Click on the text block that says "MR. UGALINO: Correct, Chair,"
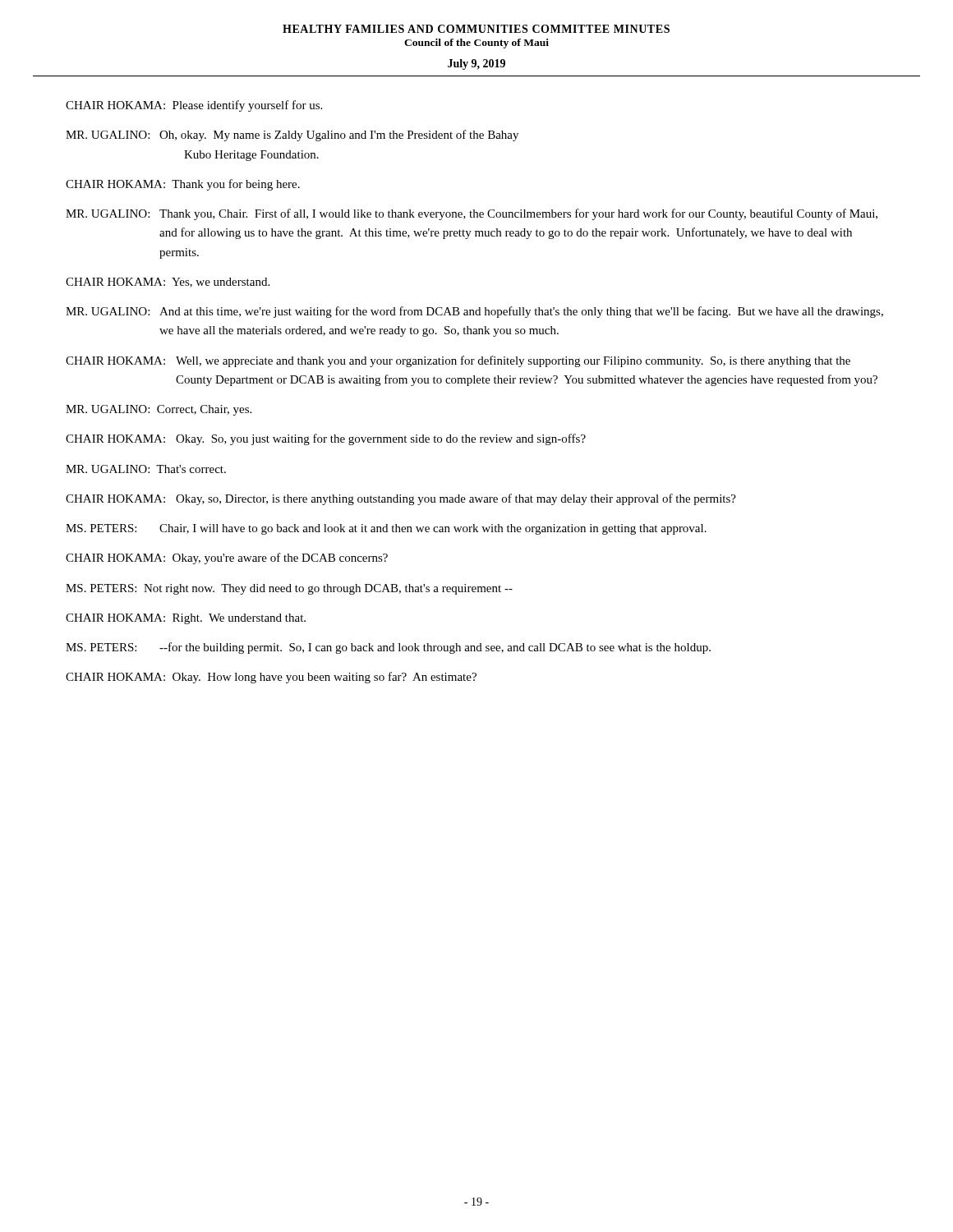Viewport: 953px width, 1232px height. 159,410
